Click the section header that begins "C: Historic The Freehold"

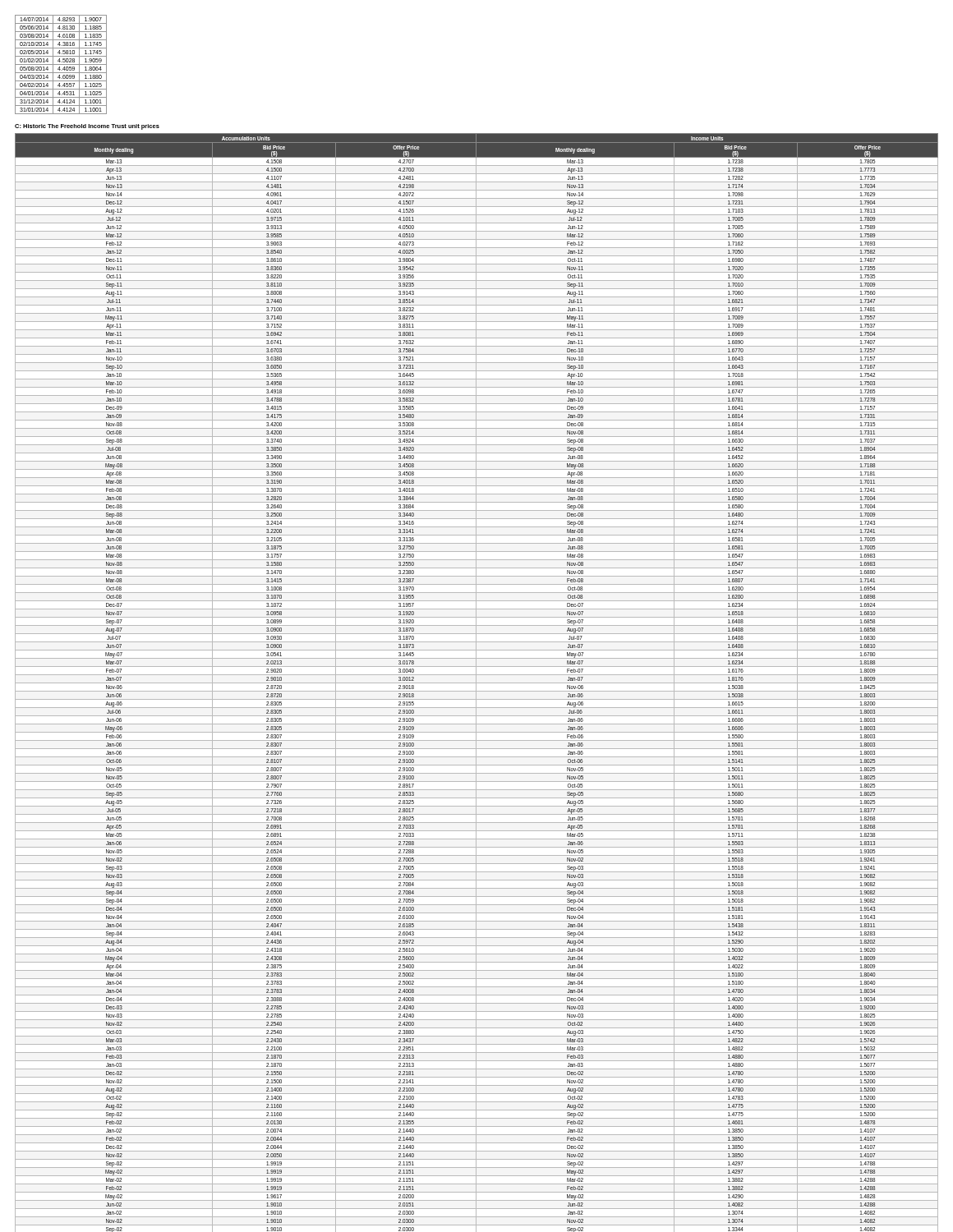tap(87, 126)
